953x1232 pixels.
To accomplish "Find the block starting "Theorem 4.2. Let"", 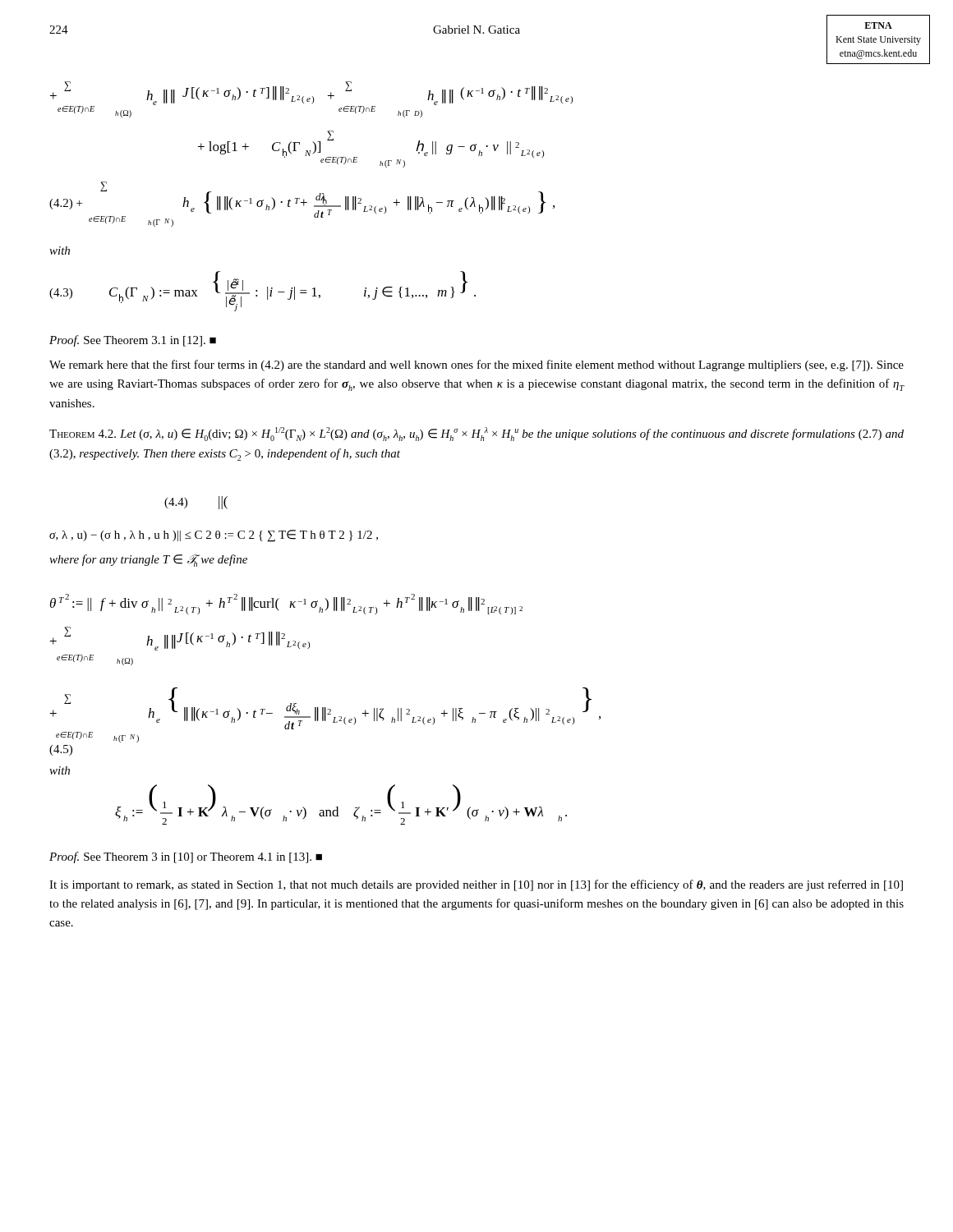I will tap(476, 444).
